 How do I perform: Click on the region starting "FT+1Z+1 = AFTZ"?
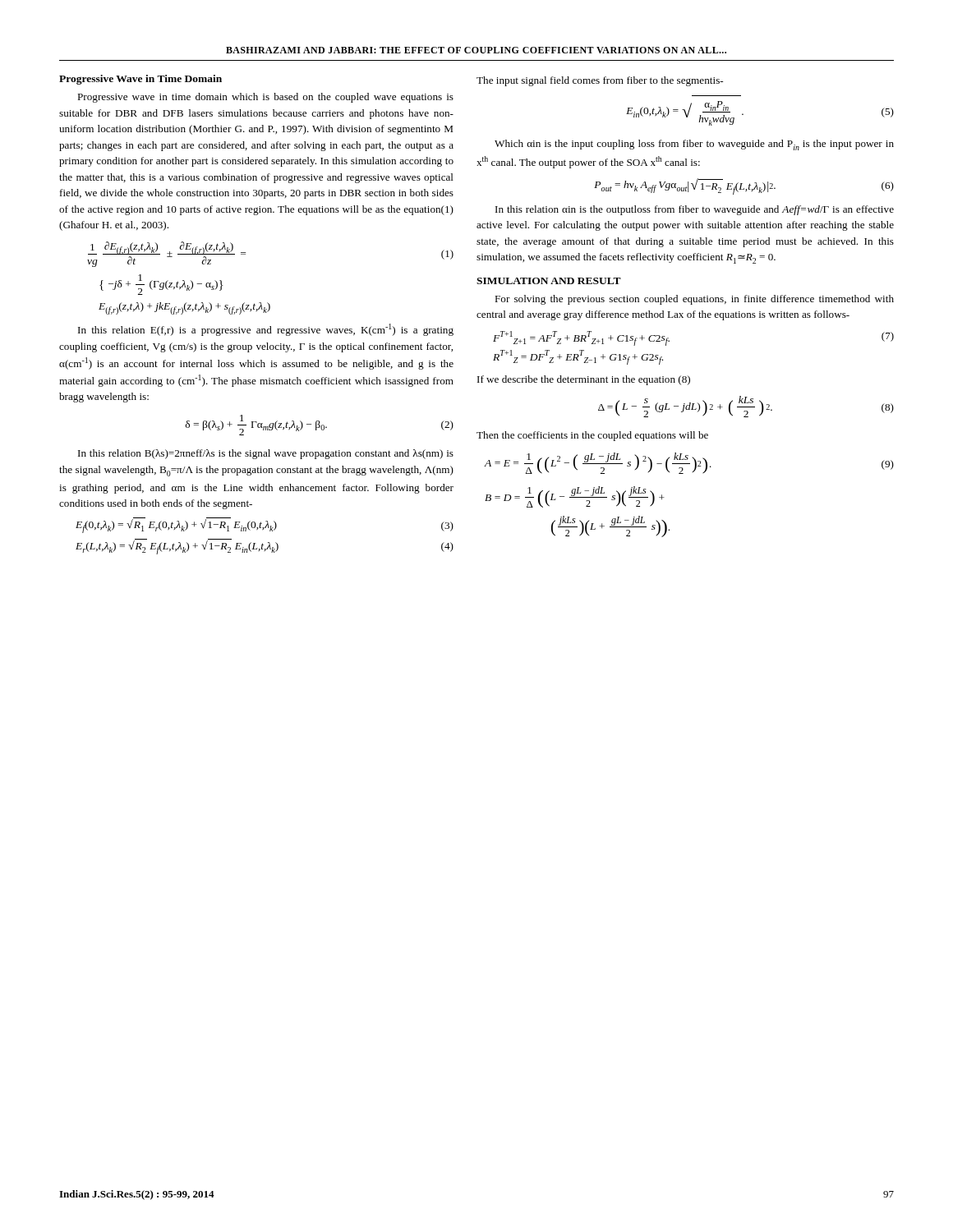click(586, 338)
